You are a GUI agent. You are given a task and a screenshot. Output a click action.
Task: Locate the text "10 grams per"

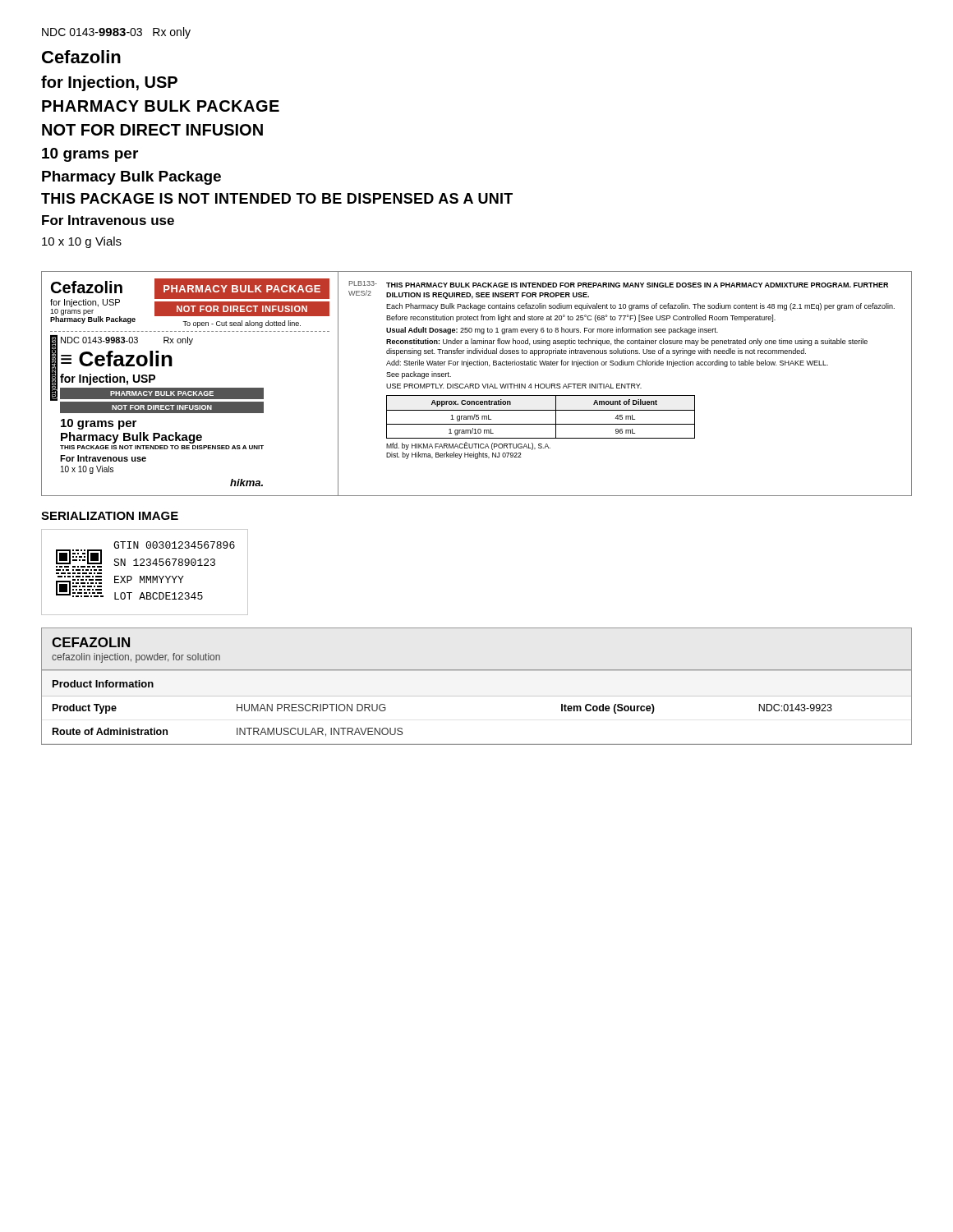[x=90, y=153]
